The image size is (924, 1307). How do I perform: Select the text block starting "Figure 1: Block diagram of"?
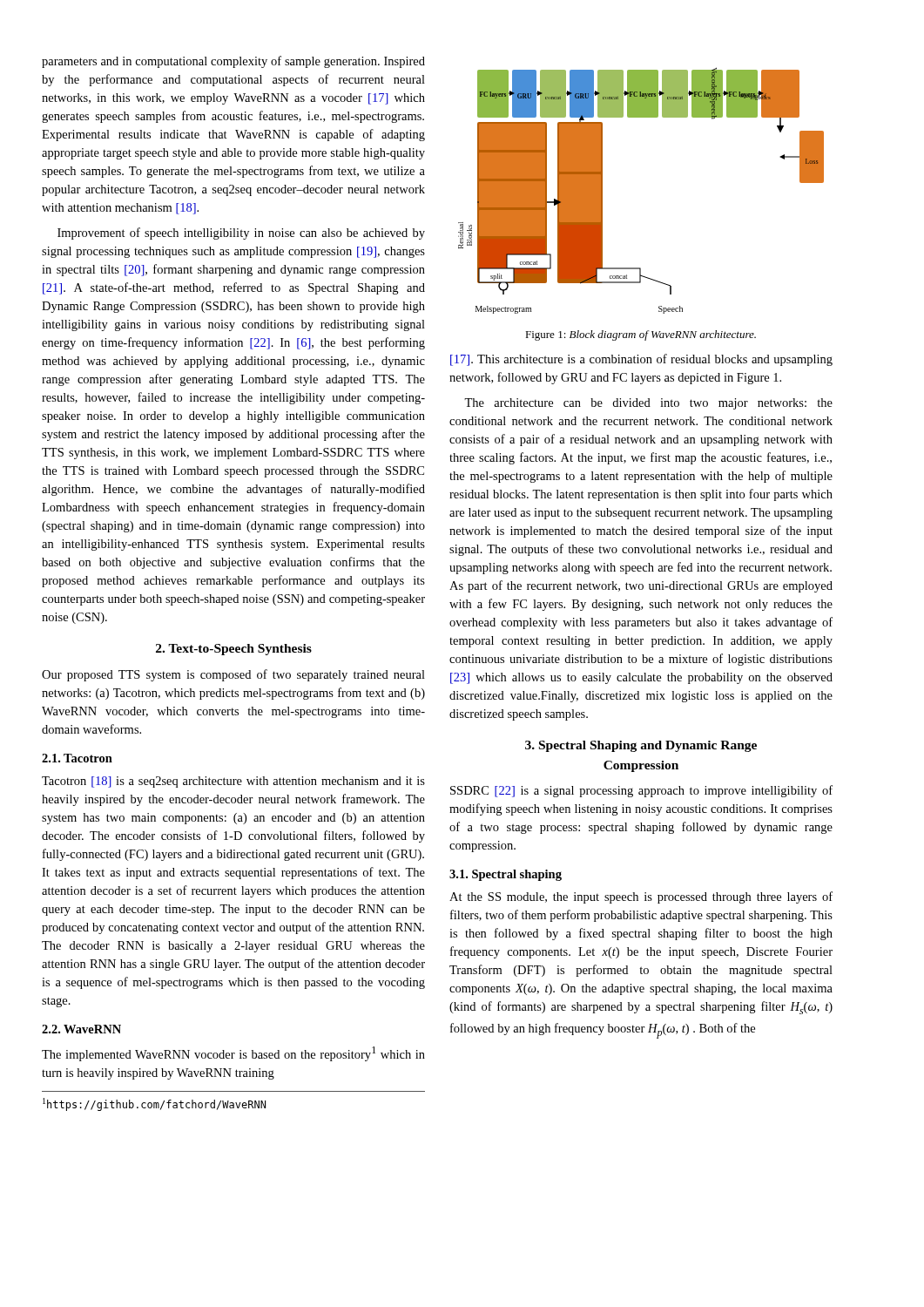coord(641,334)
